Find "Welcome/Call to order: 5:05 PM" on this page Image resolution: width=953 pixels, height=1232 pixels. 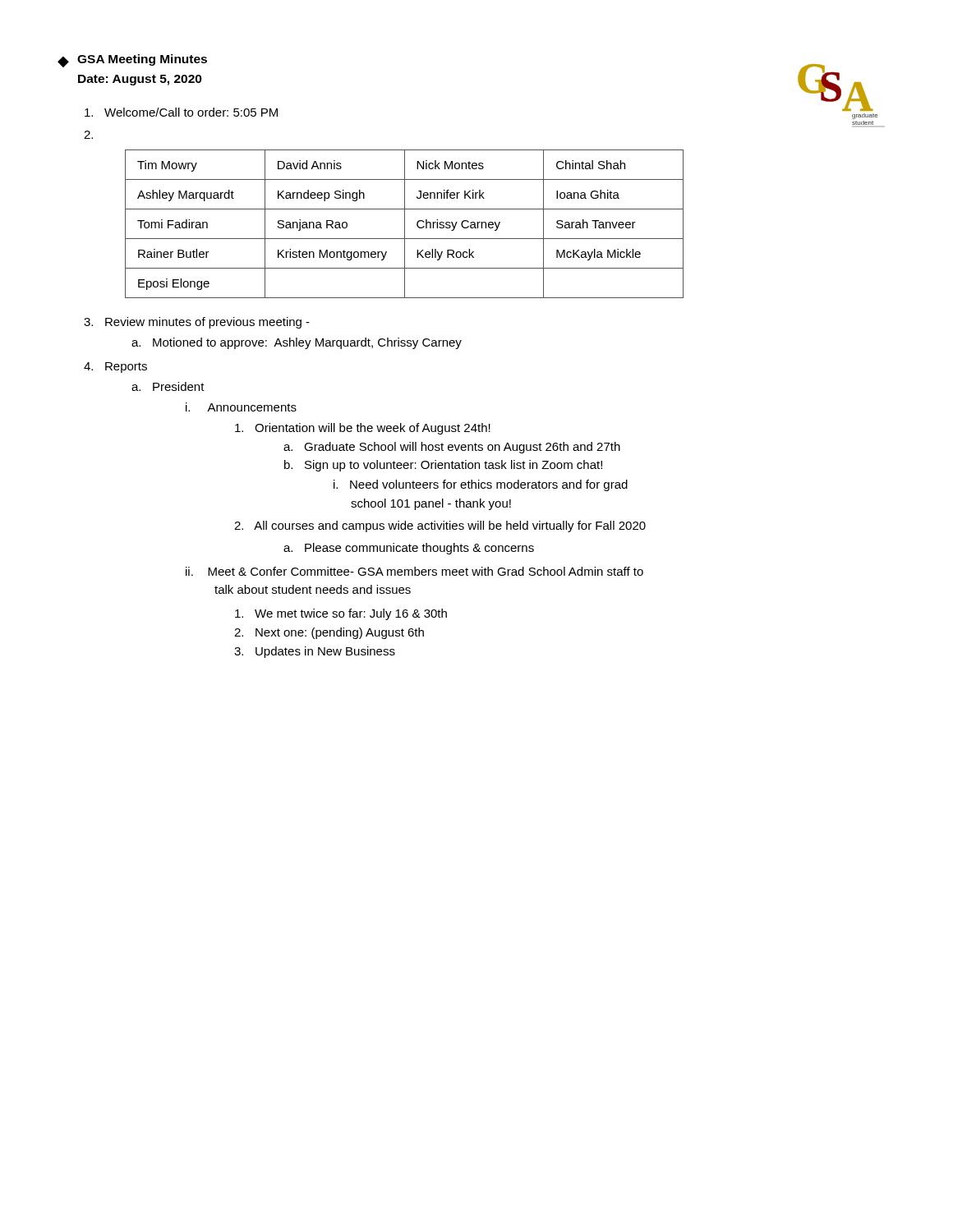click(x=181, y=112)
